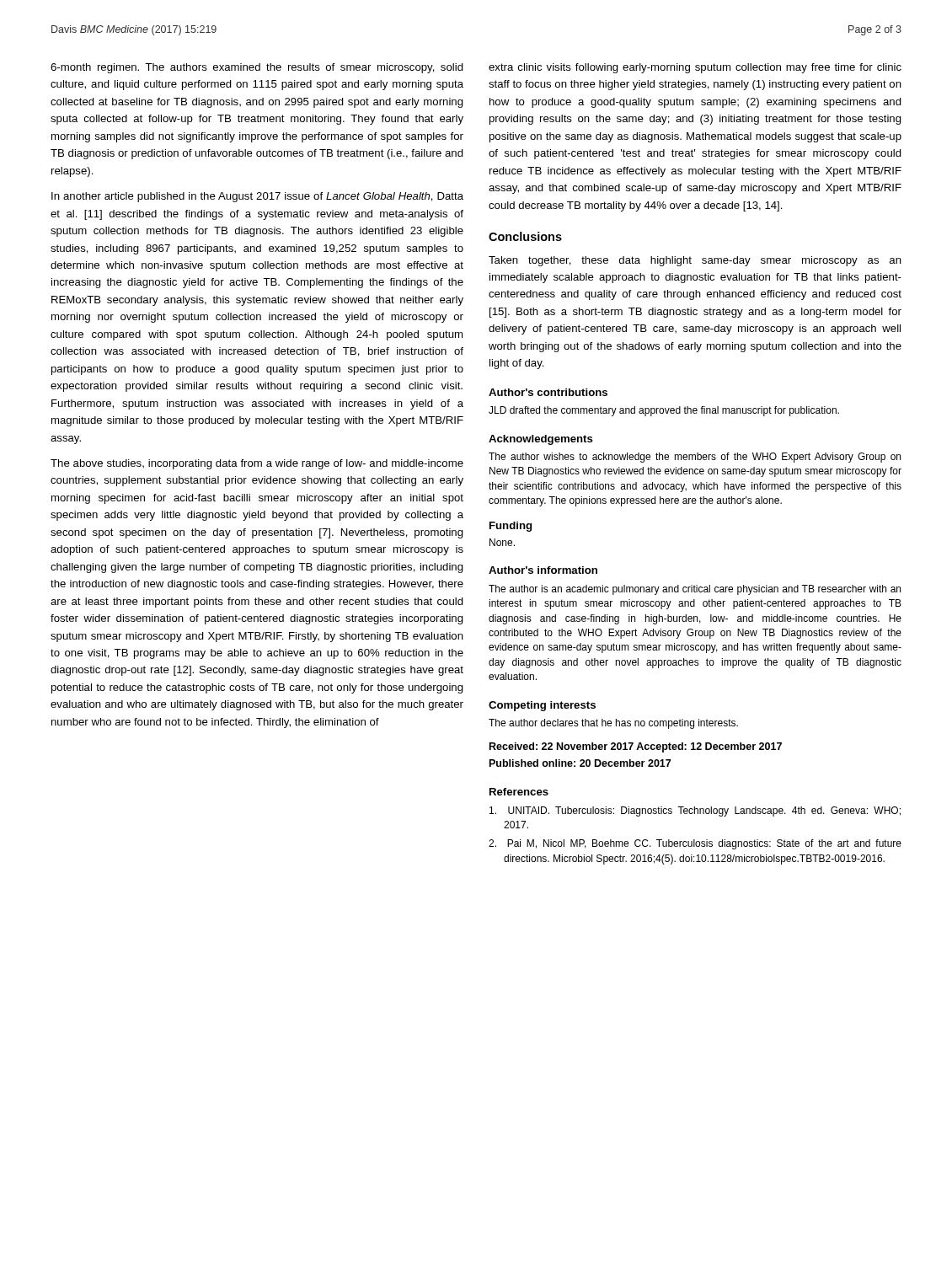This screenshot has width=952, height=1264.
Task: Click the passage that begins "JLD drafted the commentary and approved the final"
Action: pyautogui.click(x=695, y=411)
